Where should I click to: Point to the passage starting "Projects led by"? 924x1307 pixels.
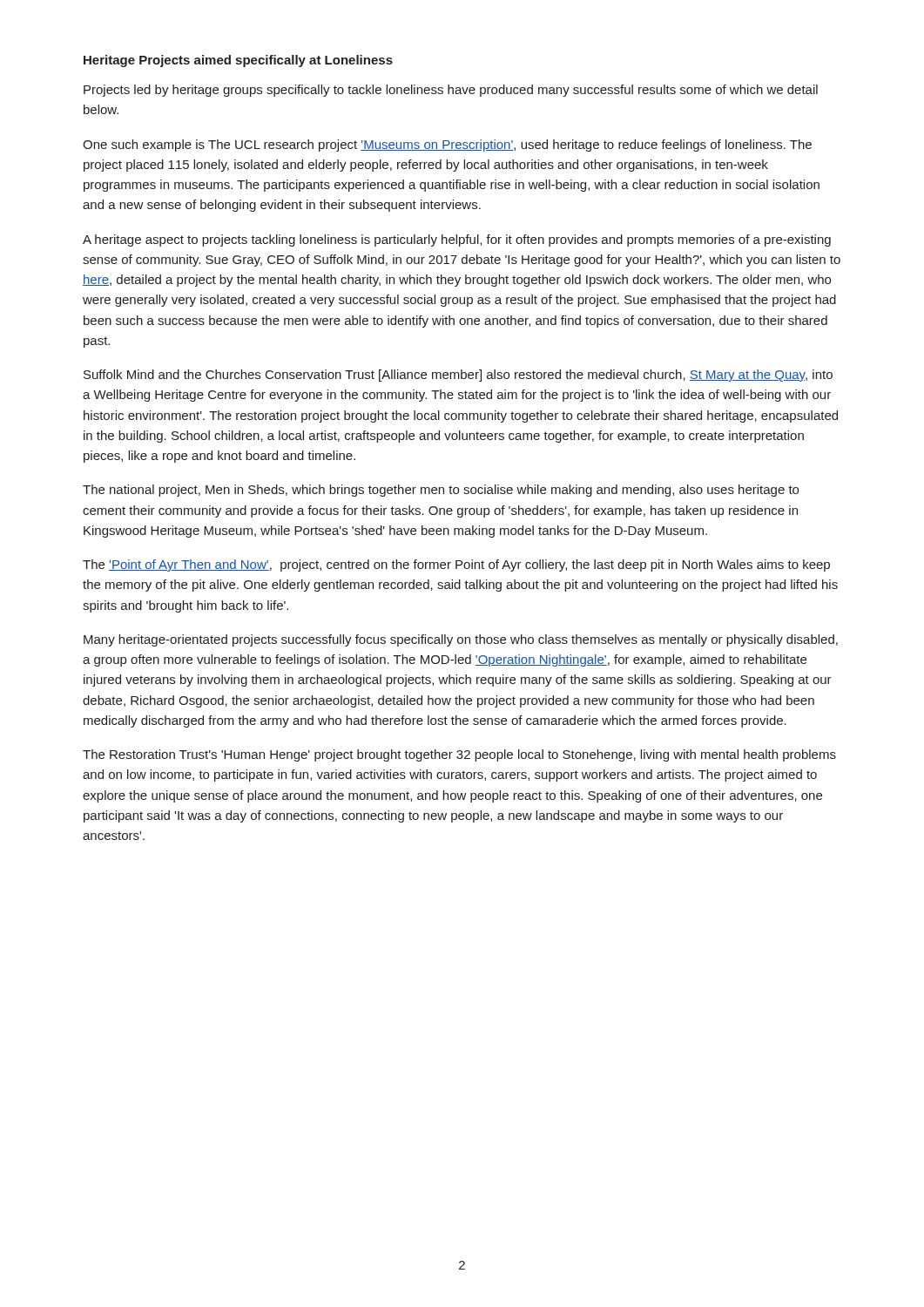pyautogui.click(x=450, y=99)
